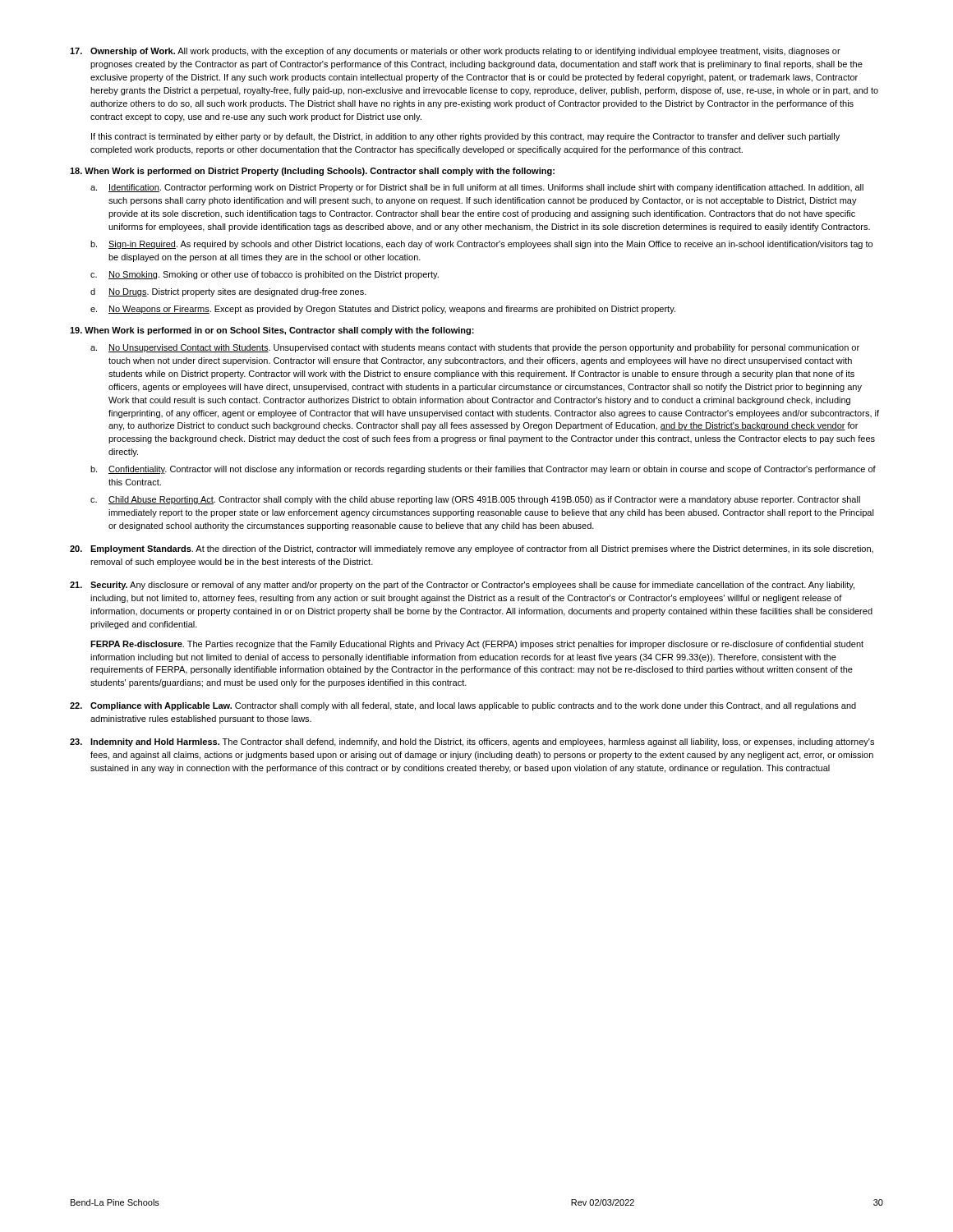Click on the list item that says "c. Child Abuse Reporting"

click(x=487, y=513)
